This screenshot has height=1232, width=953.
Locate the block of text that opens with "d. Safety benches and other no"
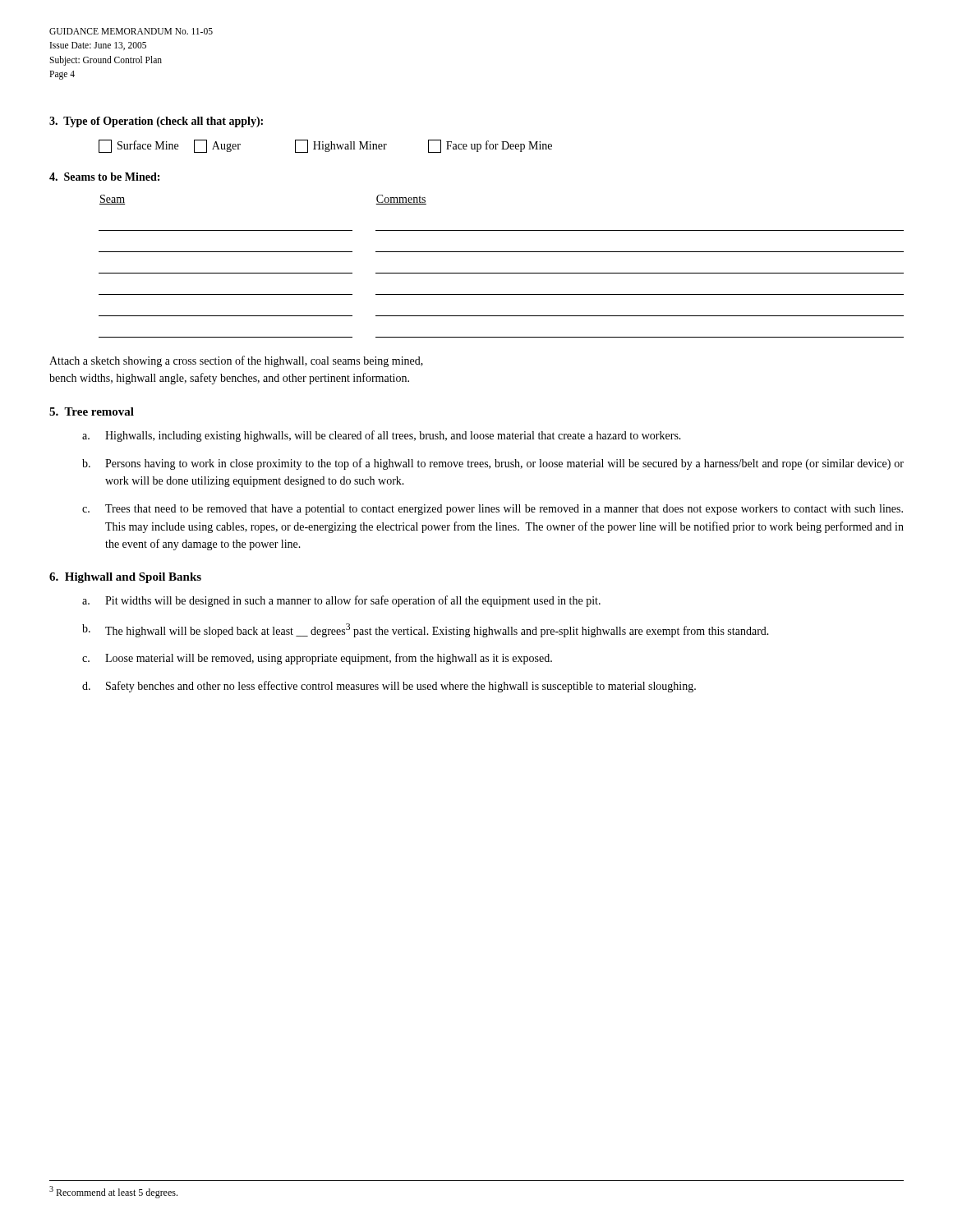tap(493, 686)
